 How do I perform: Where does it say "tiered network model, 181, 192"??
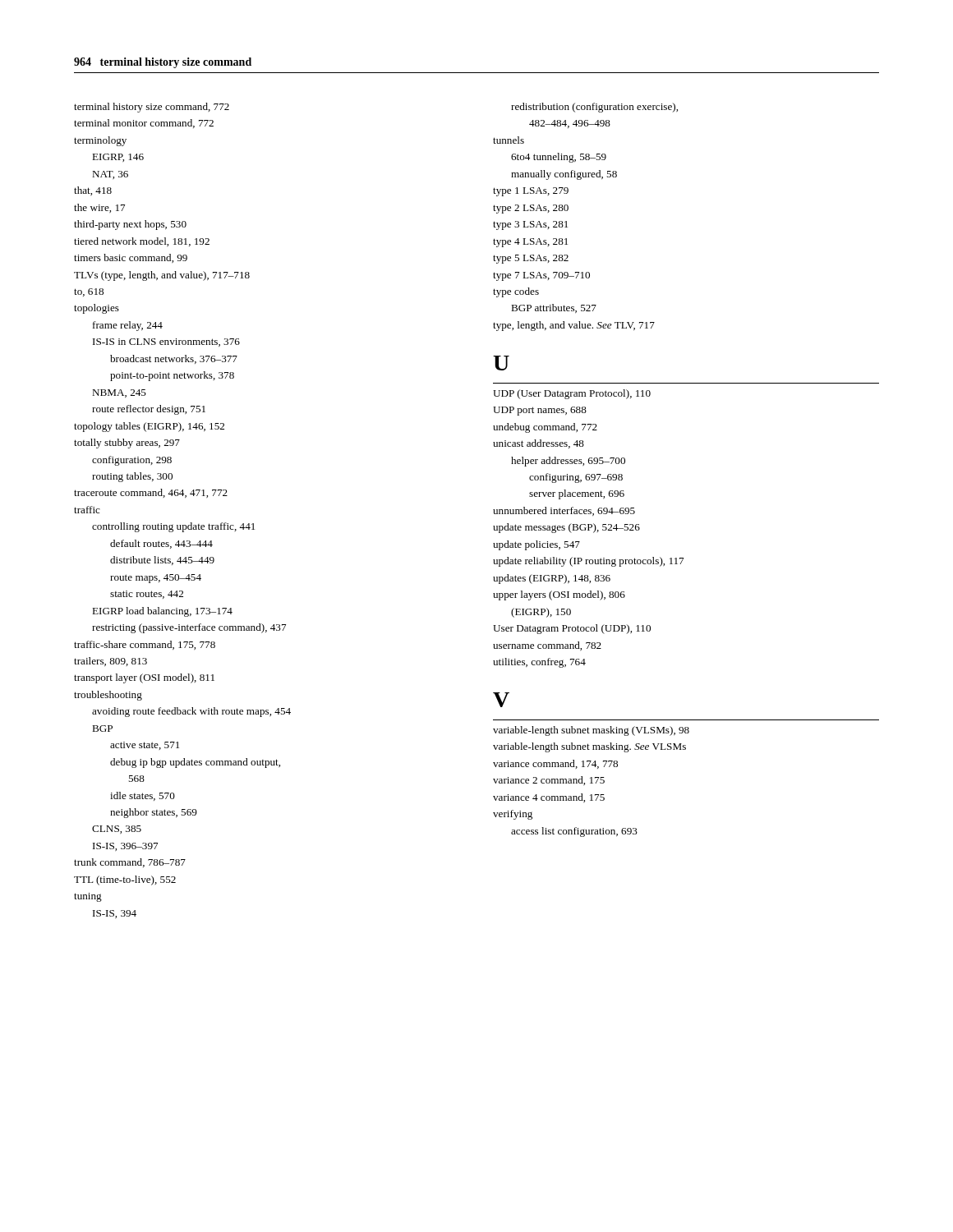pos(142,242)
